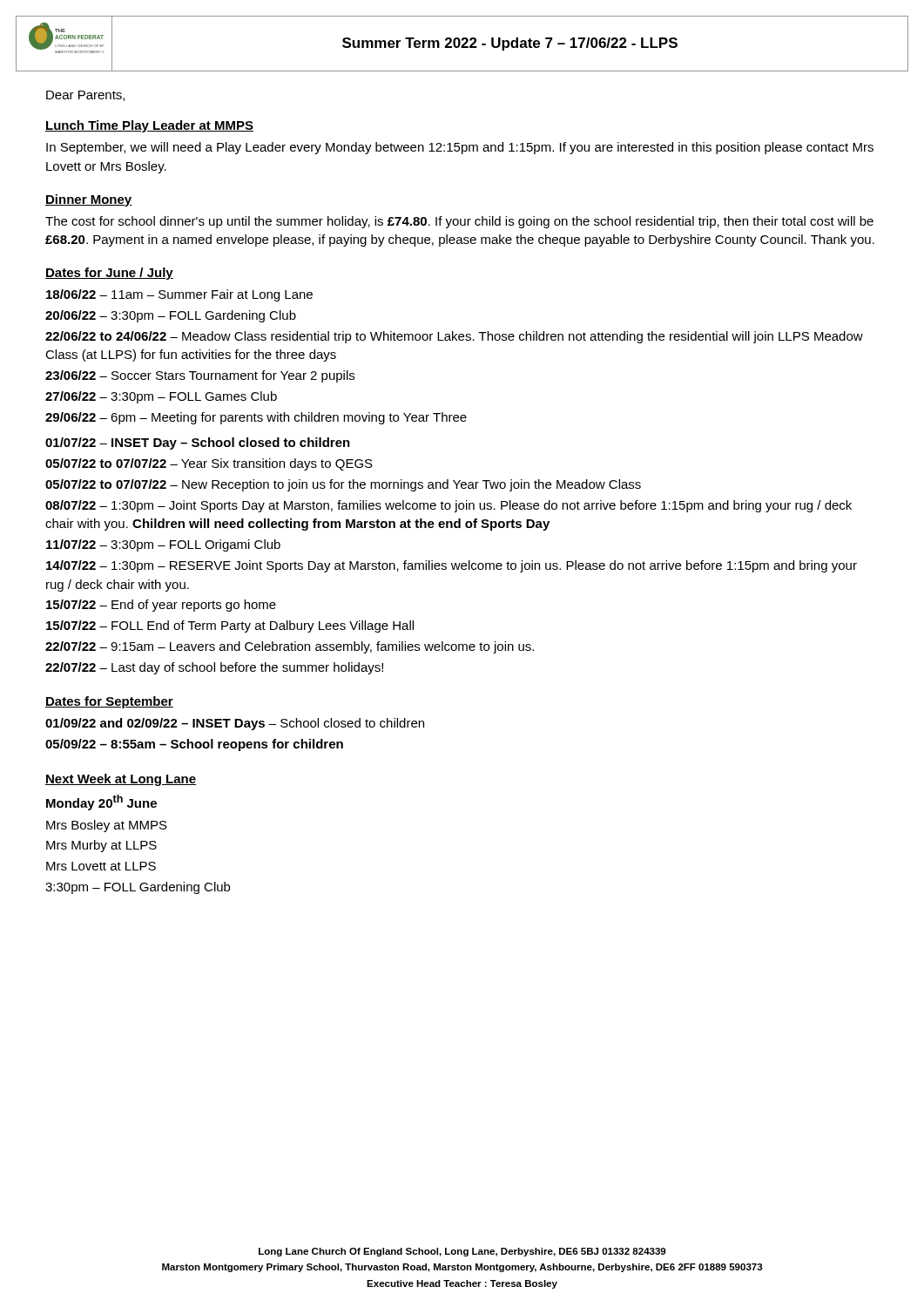Locate the text "Dates for September"
This screenshot has height=1307, width=924.
[x=109, y=701]
